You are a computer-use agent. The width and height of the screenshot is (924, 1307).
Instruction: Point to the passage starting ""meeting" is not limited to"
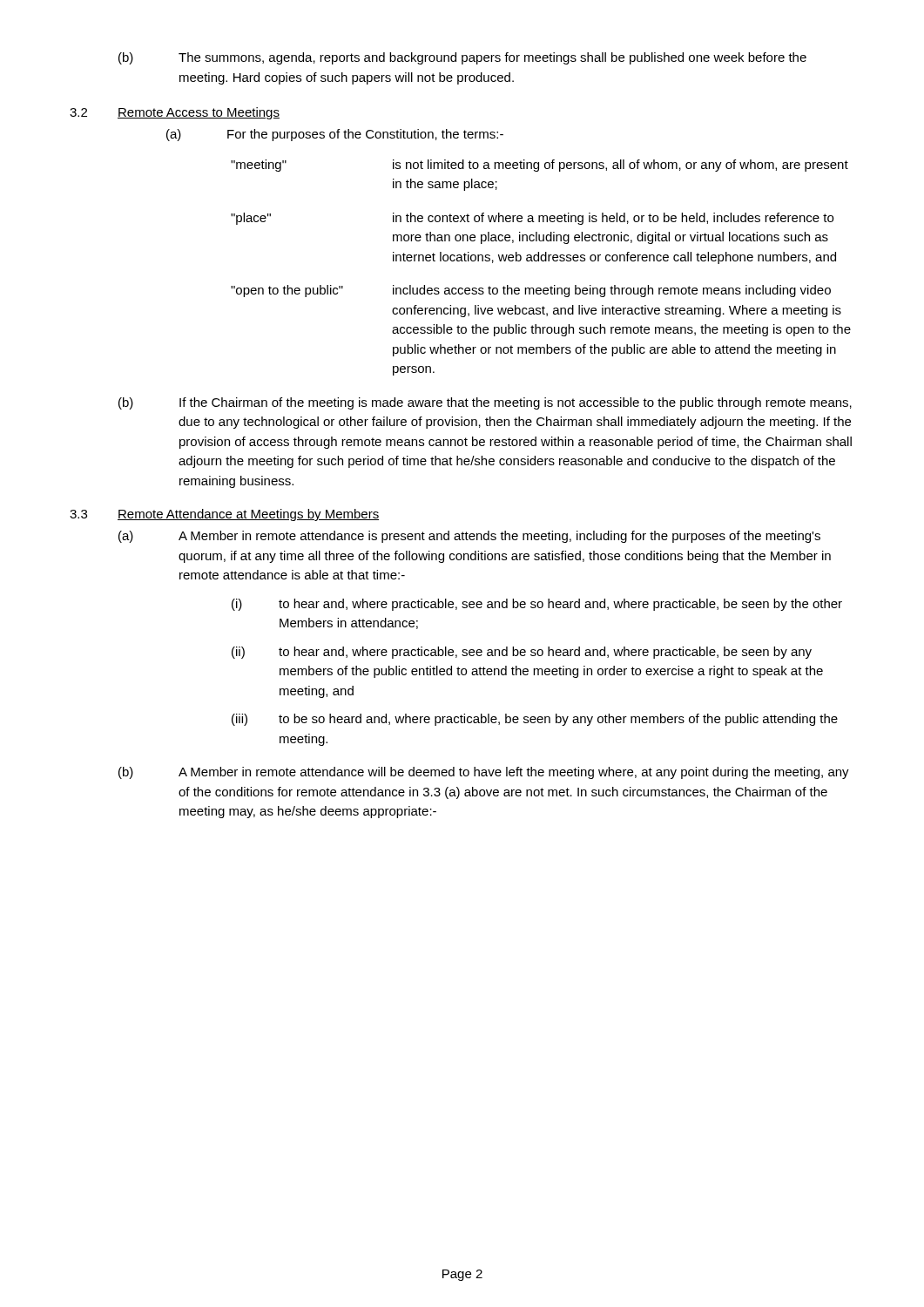(x=525, y=174)
